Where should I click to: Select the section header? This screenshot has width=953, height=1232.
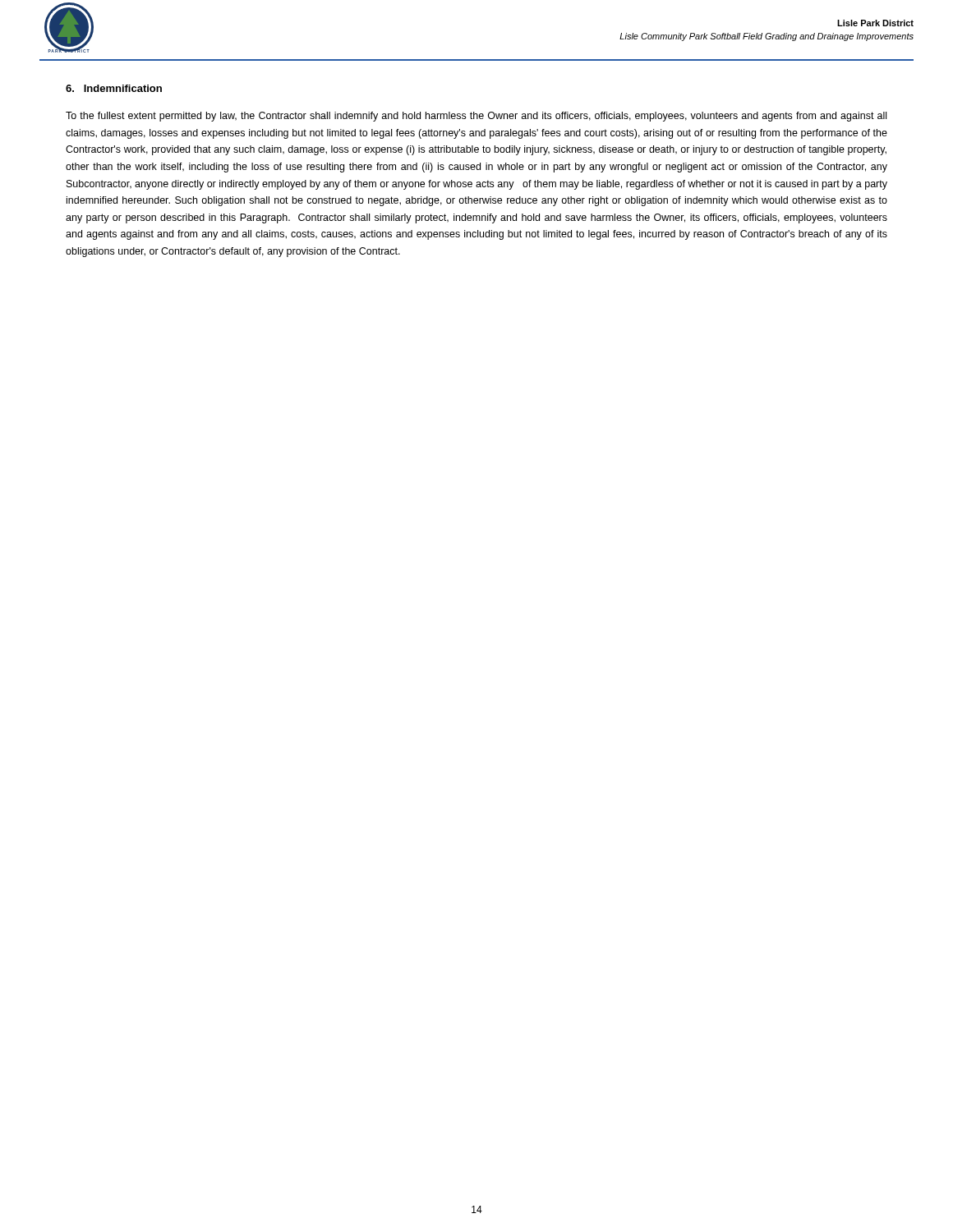[x=114, y=88]
